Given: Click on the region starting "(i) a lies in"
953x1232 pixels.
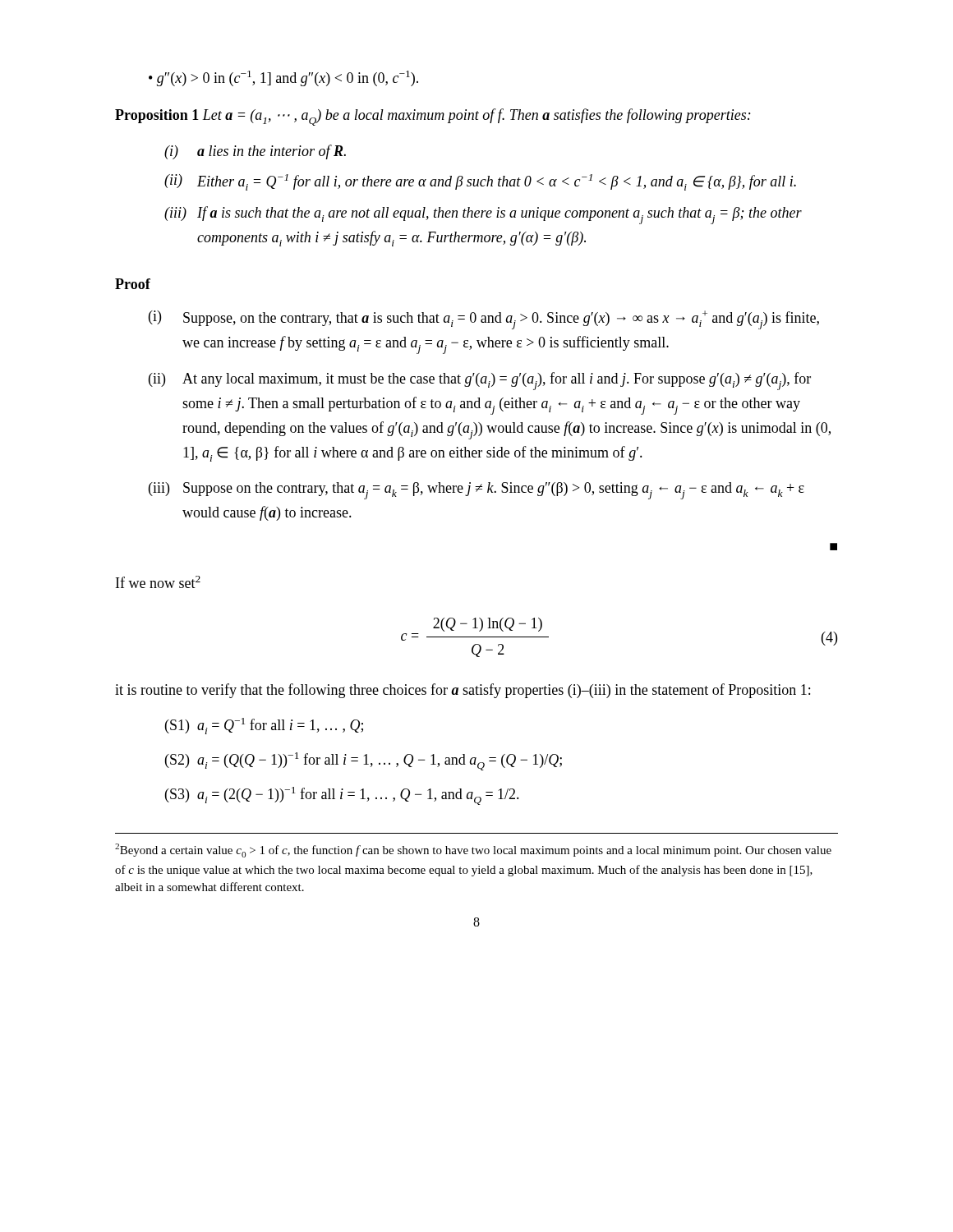Looking at the screenshot, I should 255,152.
